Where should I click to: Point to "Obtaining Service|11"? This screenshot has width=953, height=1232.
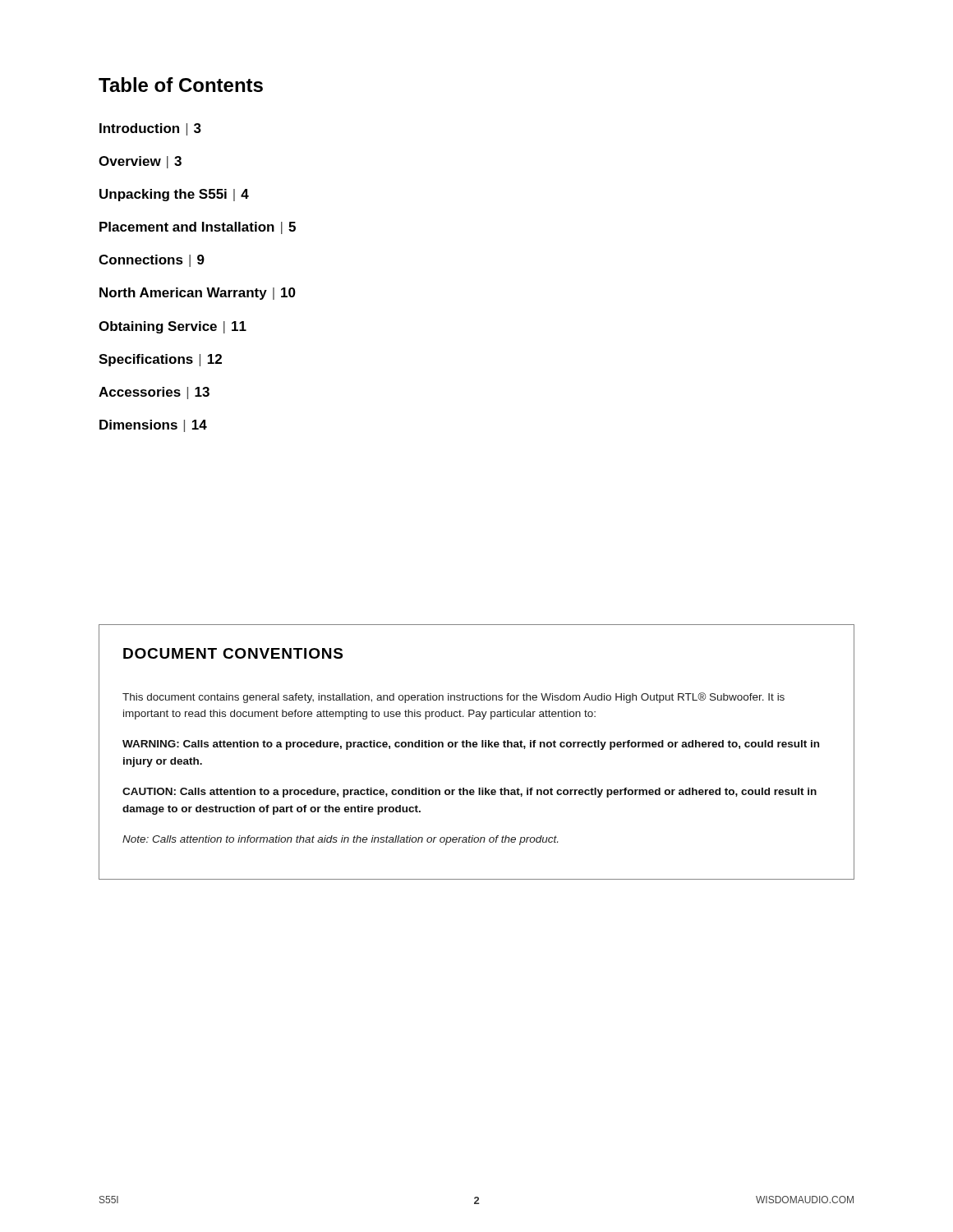click(173, 327)
